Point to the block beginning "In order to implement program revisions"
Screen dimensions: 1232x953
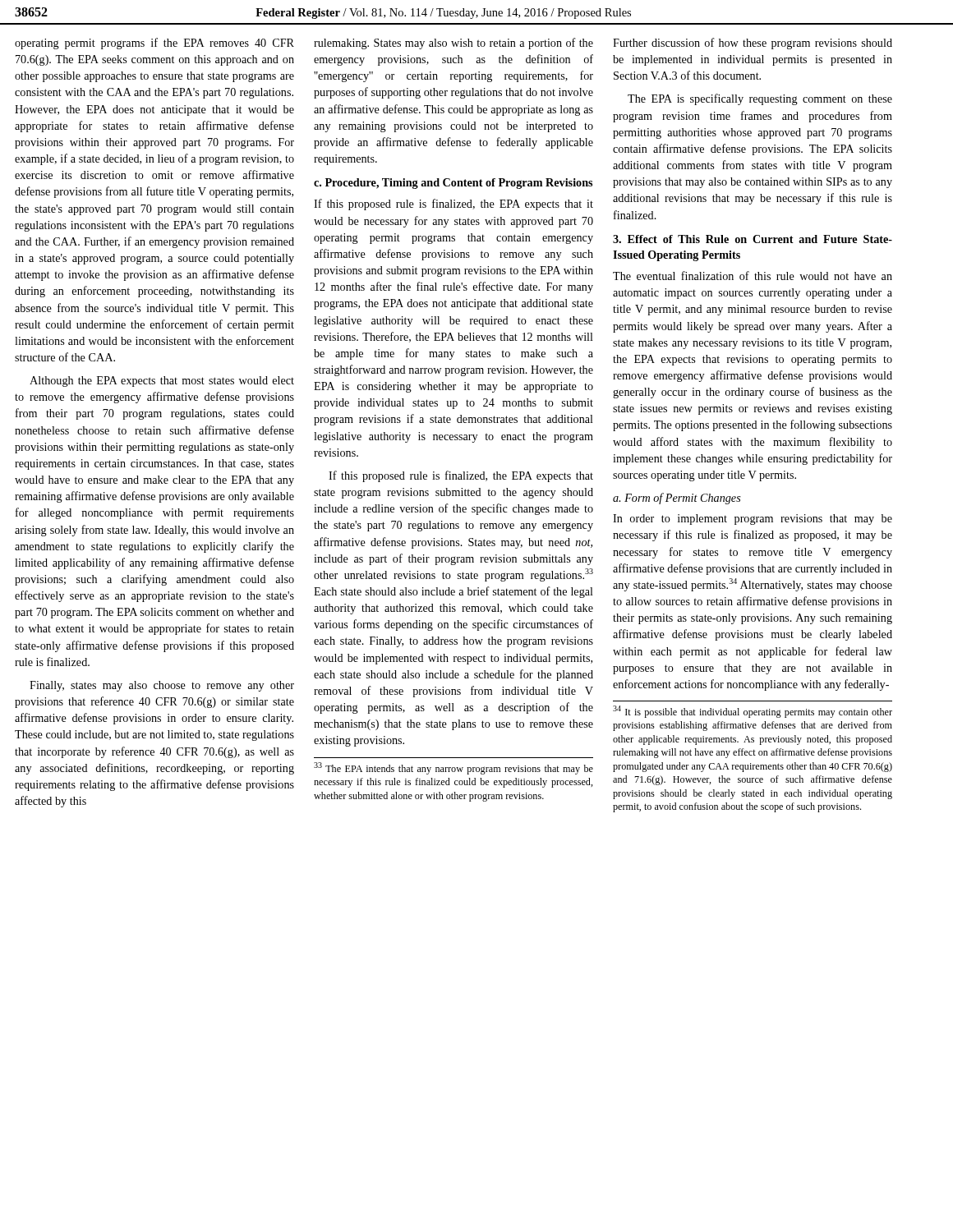tap(753, 601)
